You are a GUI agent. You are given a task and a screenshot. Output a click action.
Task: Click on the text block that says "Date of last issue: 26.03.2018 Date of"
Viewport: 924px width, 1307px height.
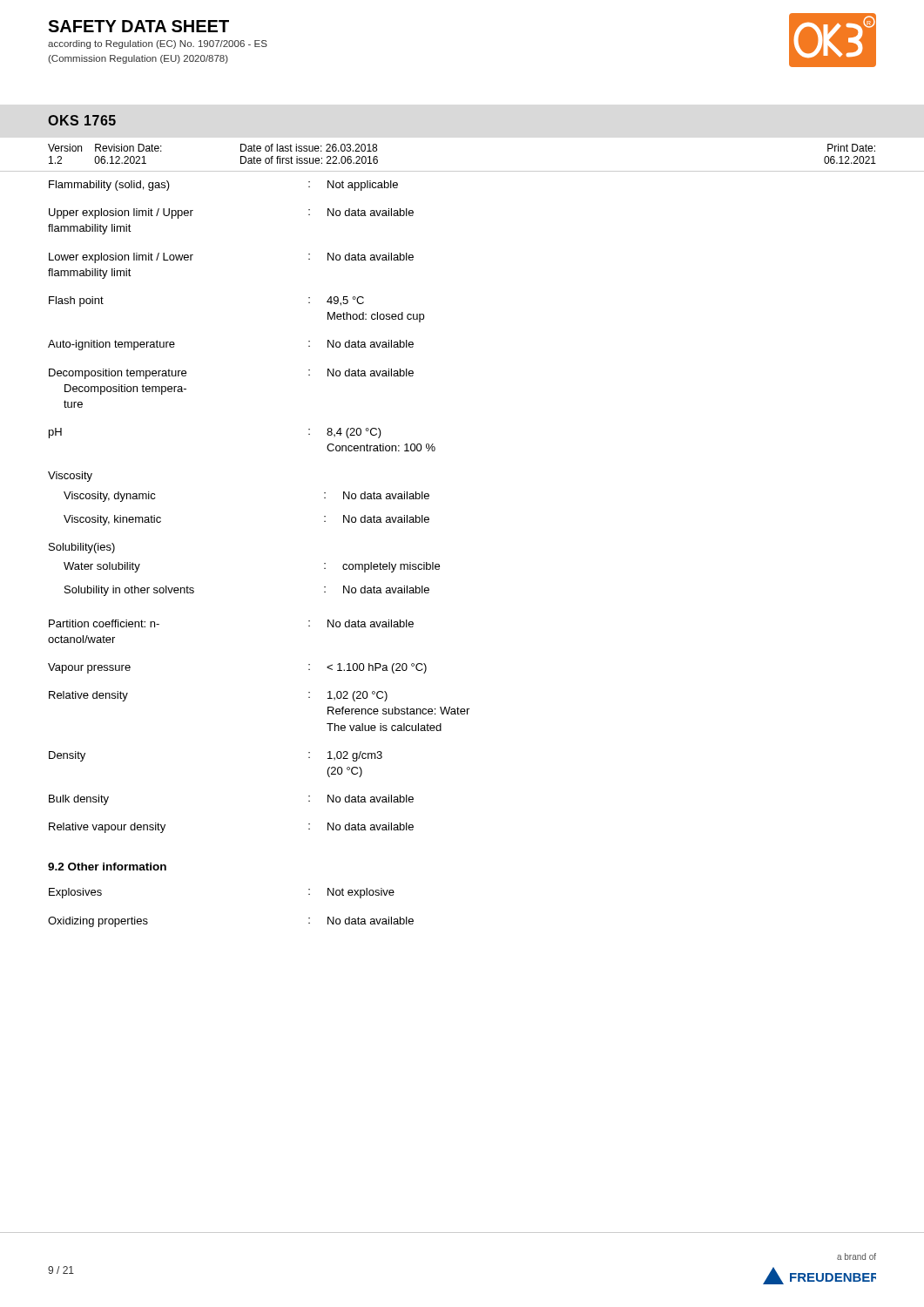[x=309, y=154]
